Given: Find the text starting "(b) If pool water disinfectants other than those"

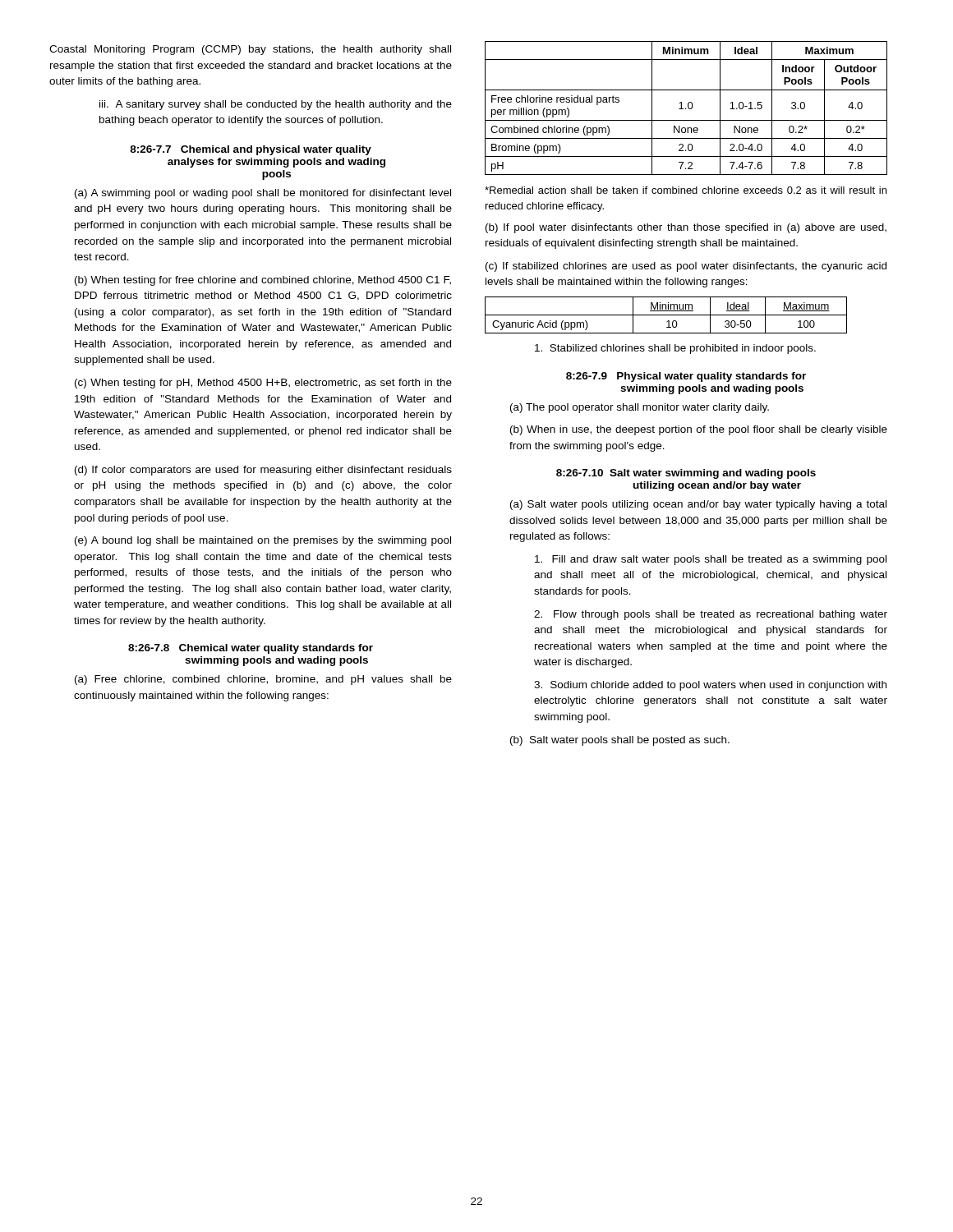Looking at the screenshot, I should click(x=686, y=235).
